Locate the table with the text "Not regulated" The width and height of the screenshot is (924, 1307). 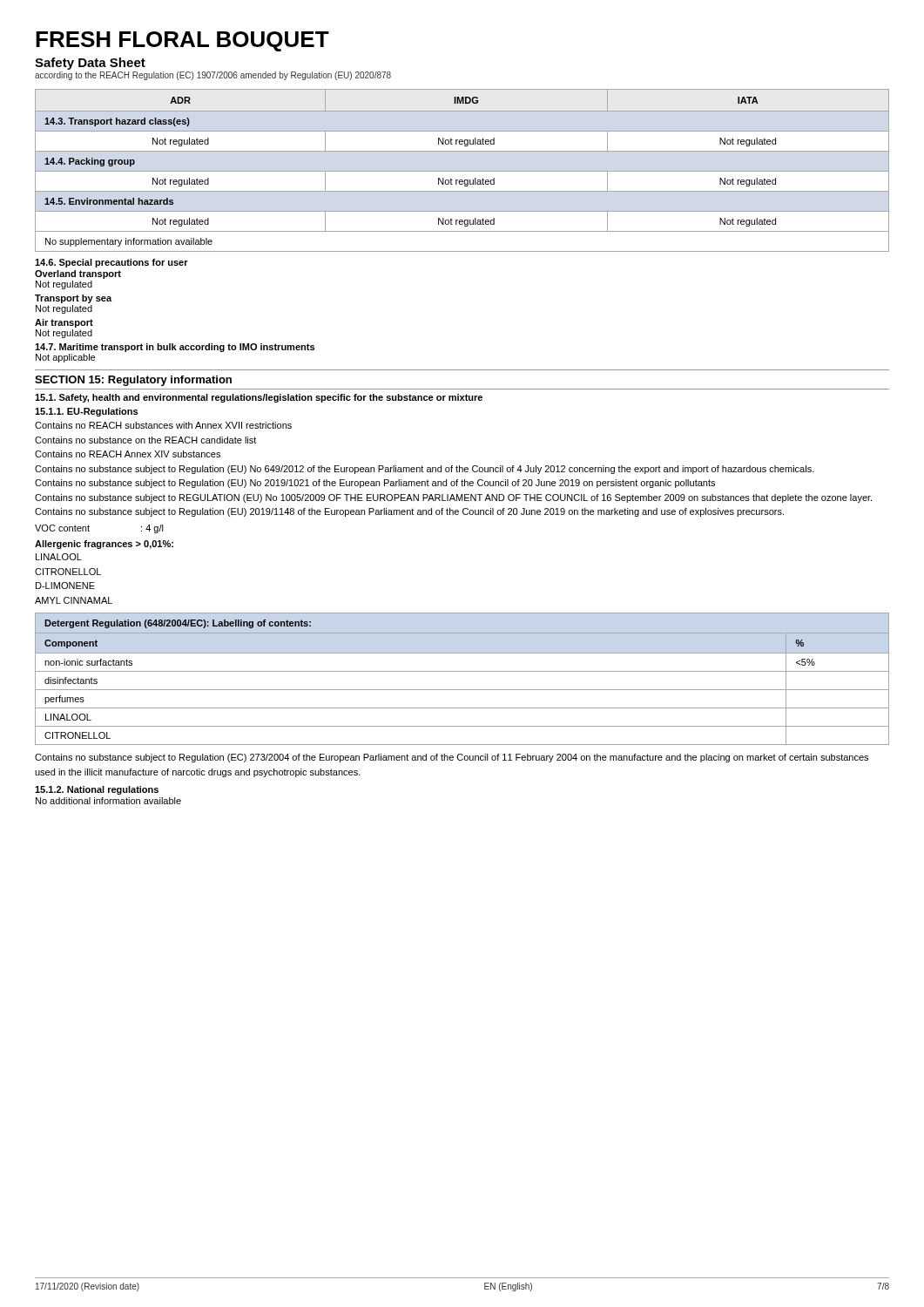462,170
